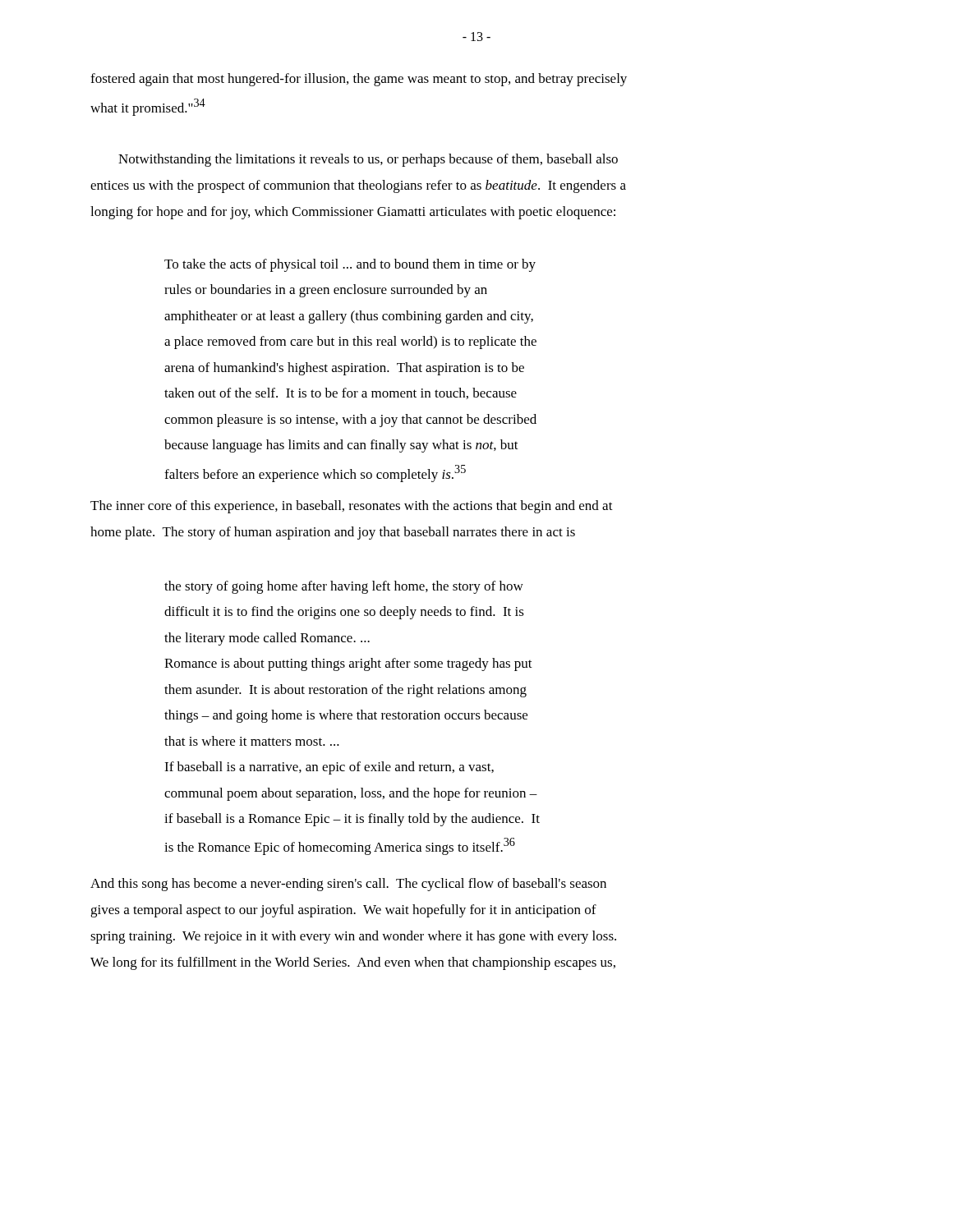
Task: Point to the block beginning "home plate. The"
Action: (333, 532)
